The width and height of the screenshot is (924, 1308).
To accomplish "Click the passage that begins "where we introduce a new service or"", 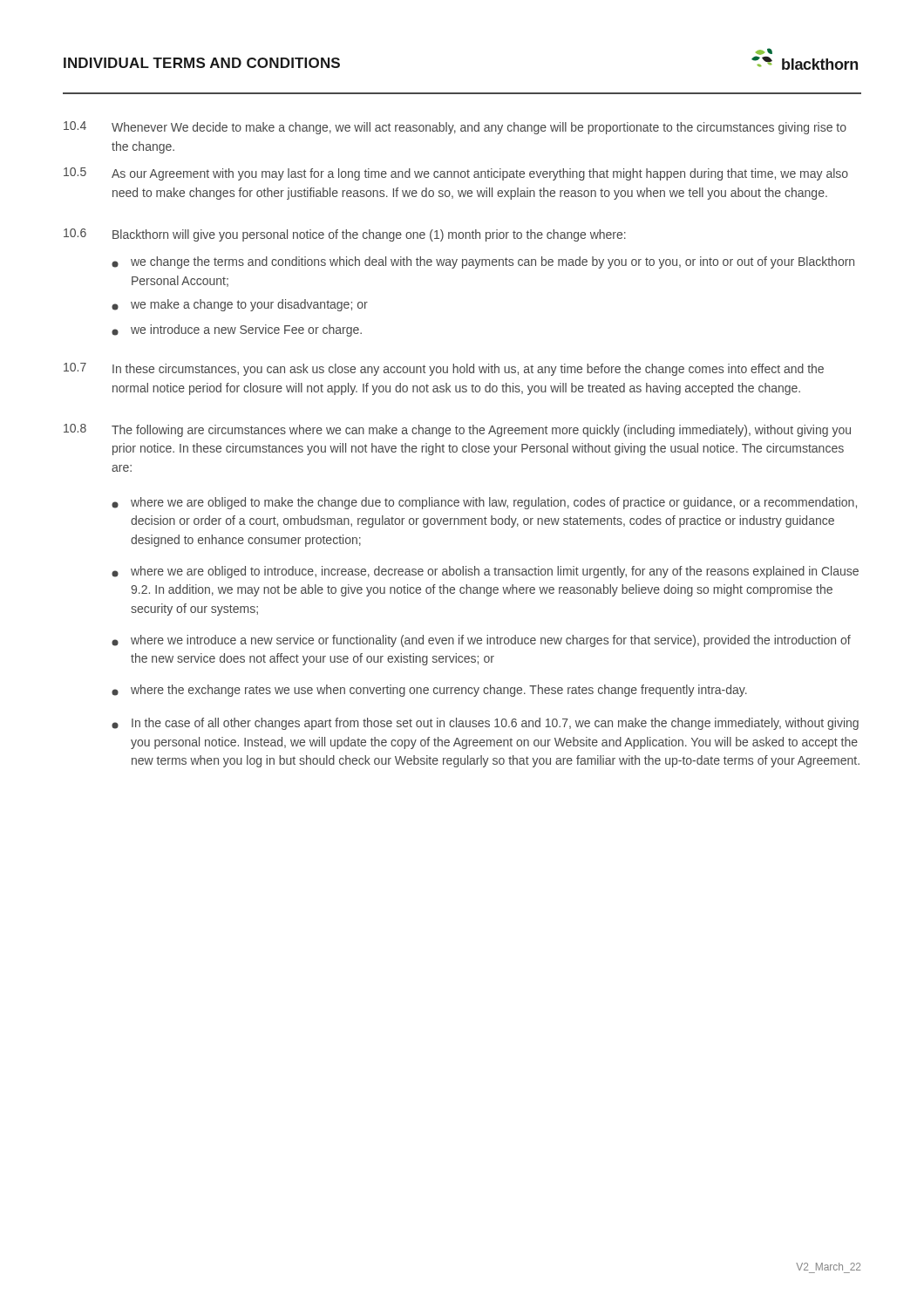I will pos(486,650).
